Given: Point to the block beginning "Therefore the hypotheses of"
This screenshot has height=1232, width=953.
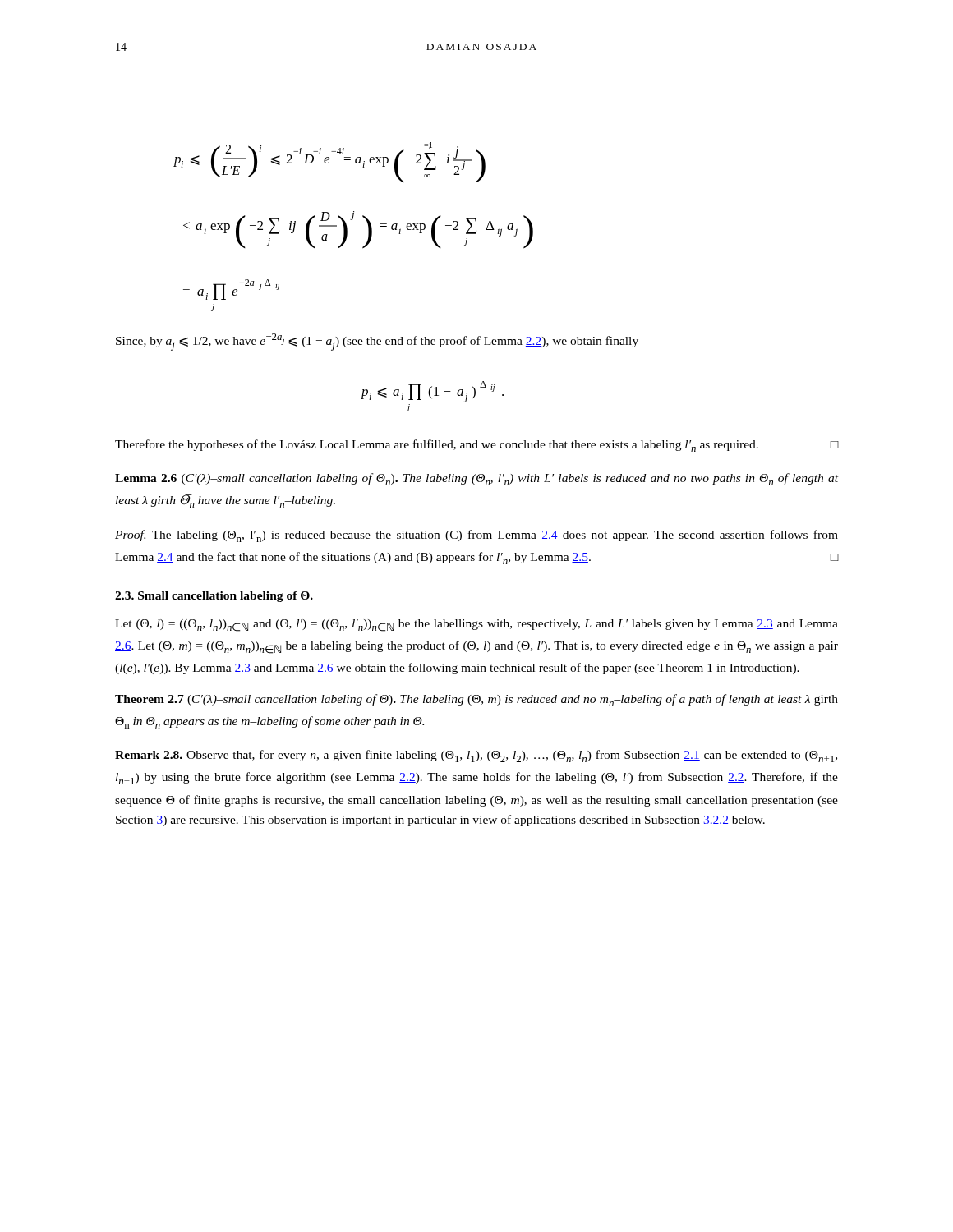Looking at the screenshot, I should (x=476, y=445).
